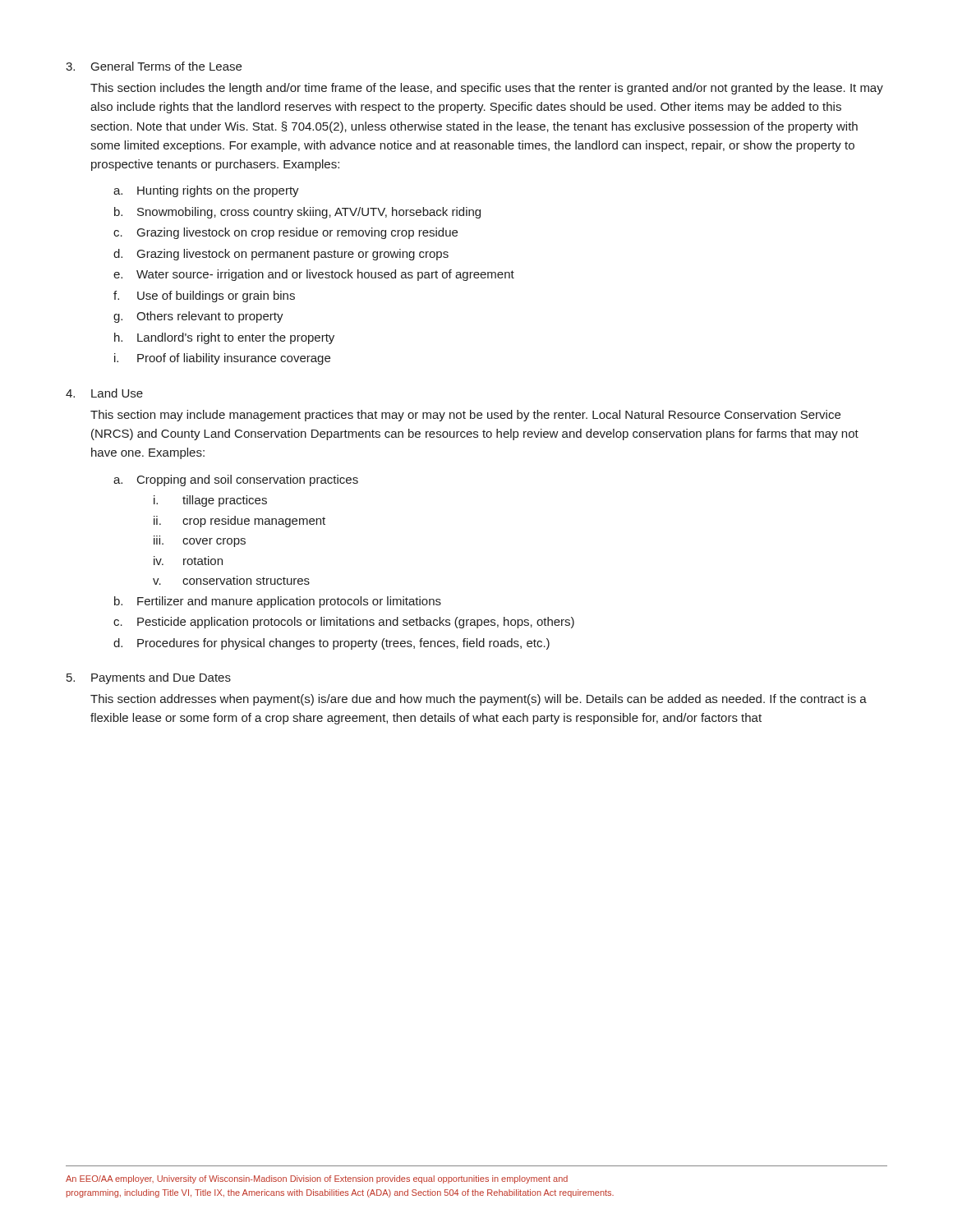Select the list item containing "a. Cropping and soil"

click(236, 480)
